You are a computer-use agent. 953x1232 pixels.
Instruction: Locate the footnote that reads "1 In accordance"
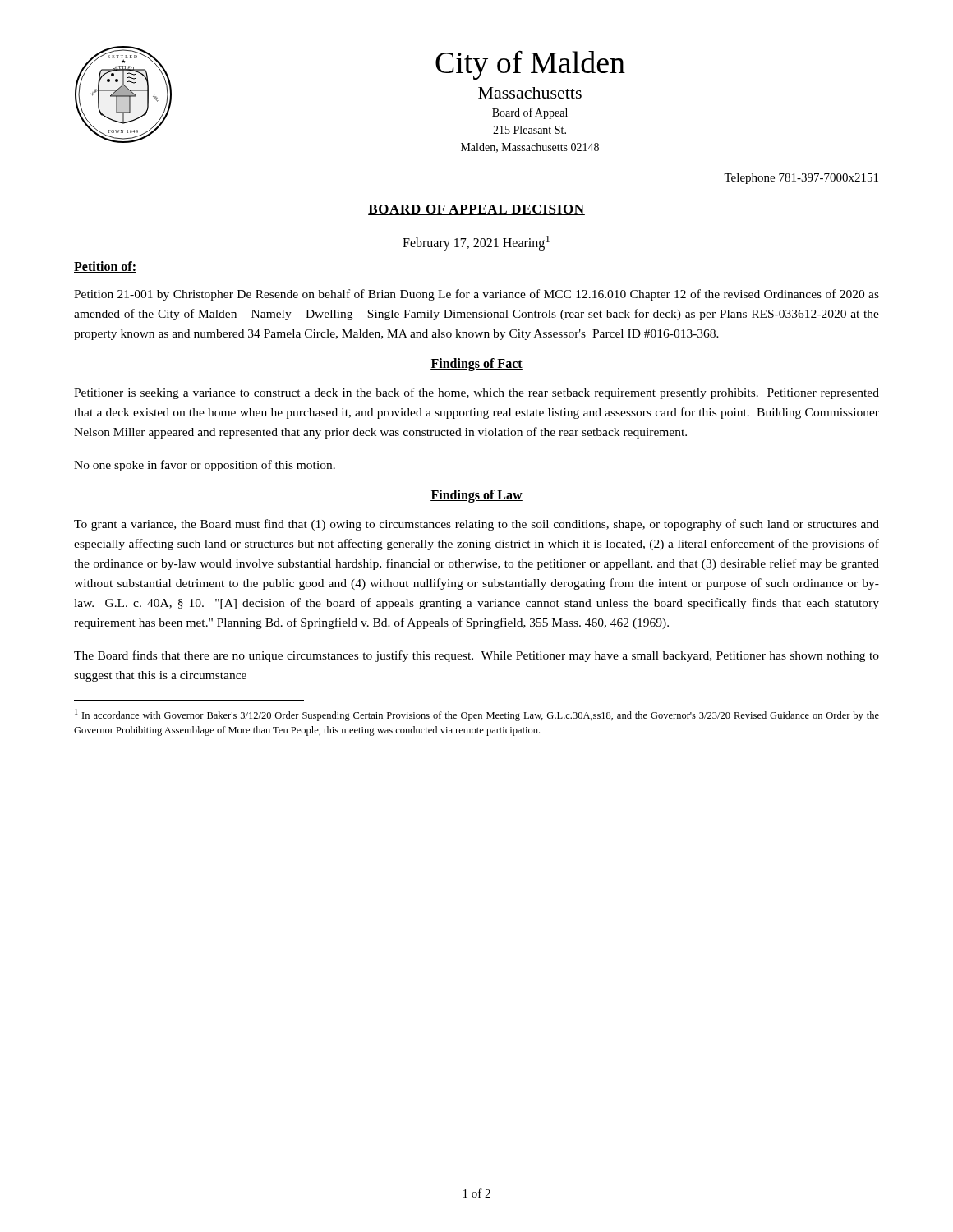476,722
